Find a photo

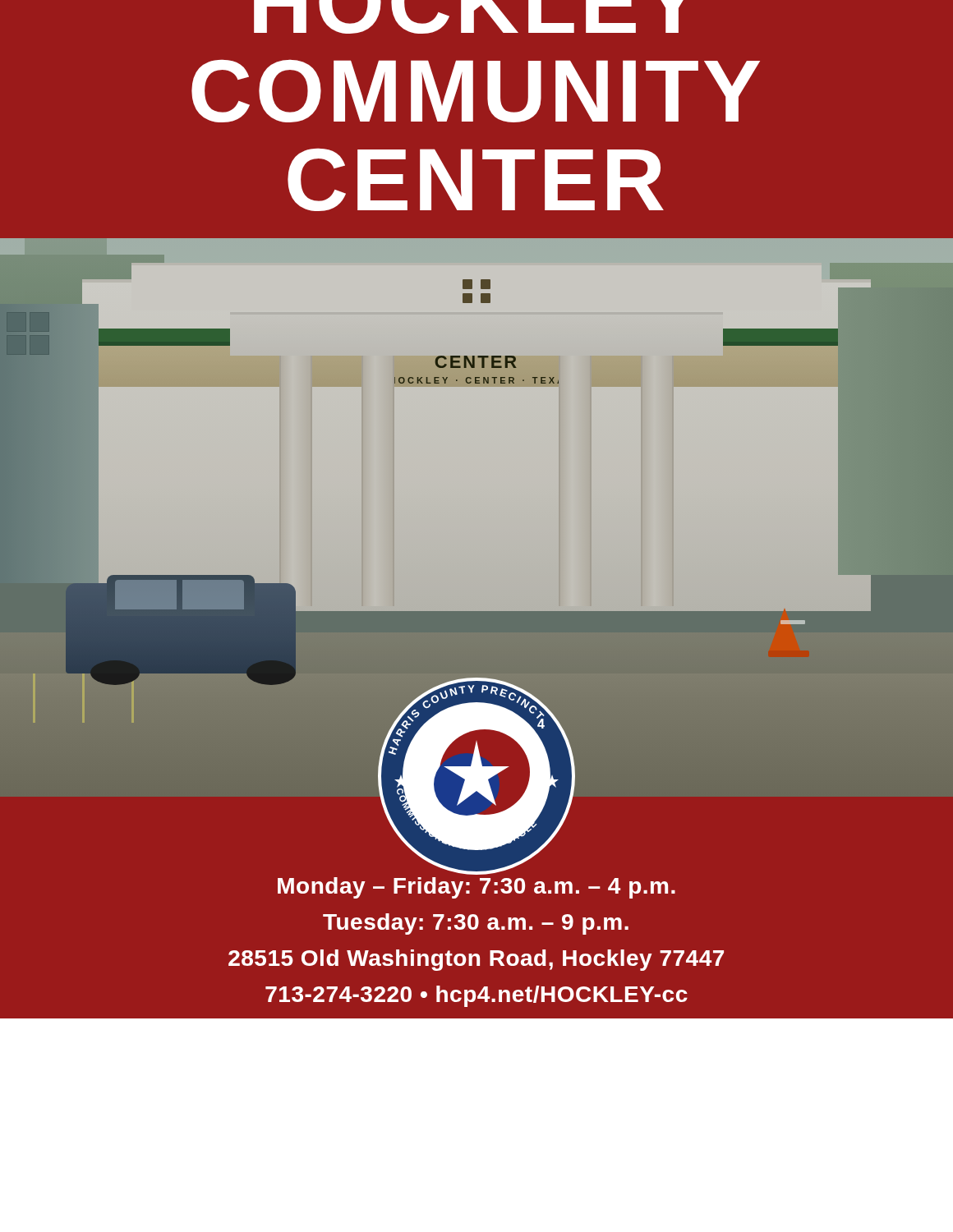tap(476, 517)
